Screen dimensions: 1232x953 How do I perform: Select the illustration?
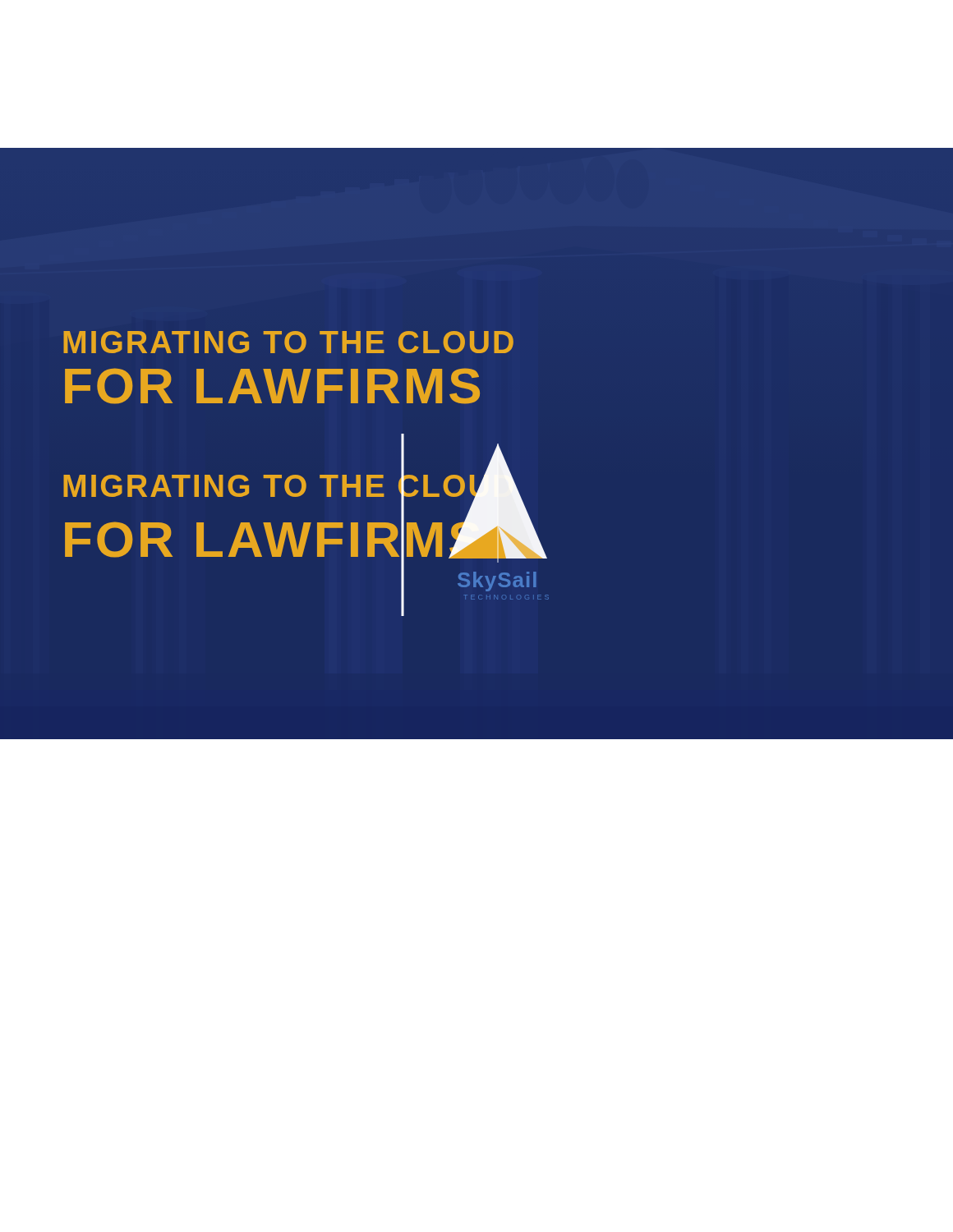476,444
